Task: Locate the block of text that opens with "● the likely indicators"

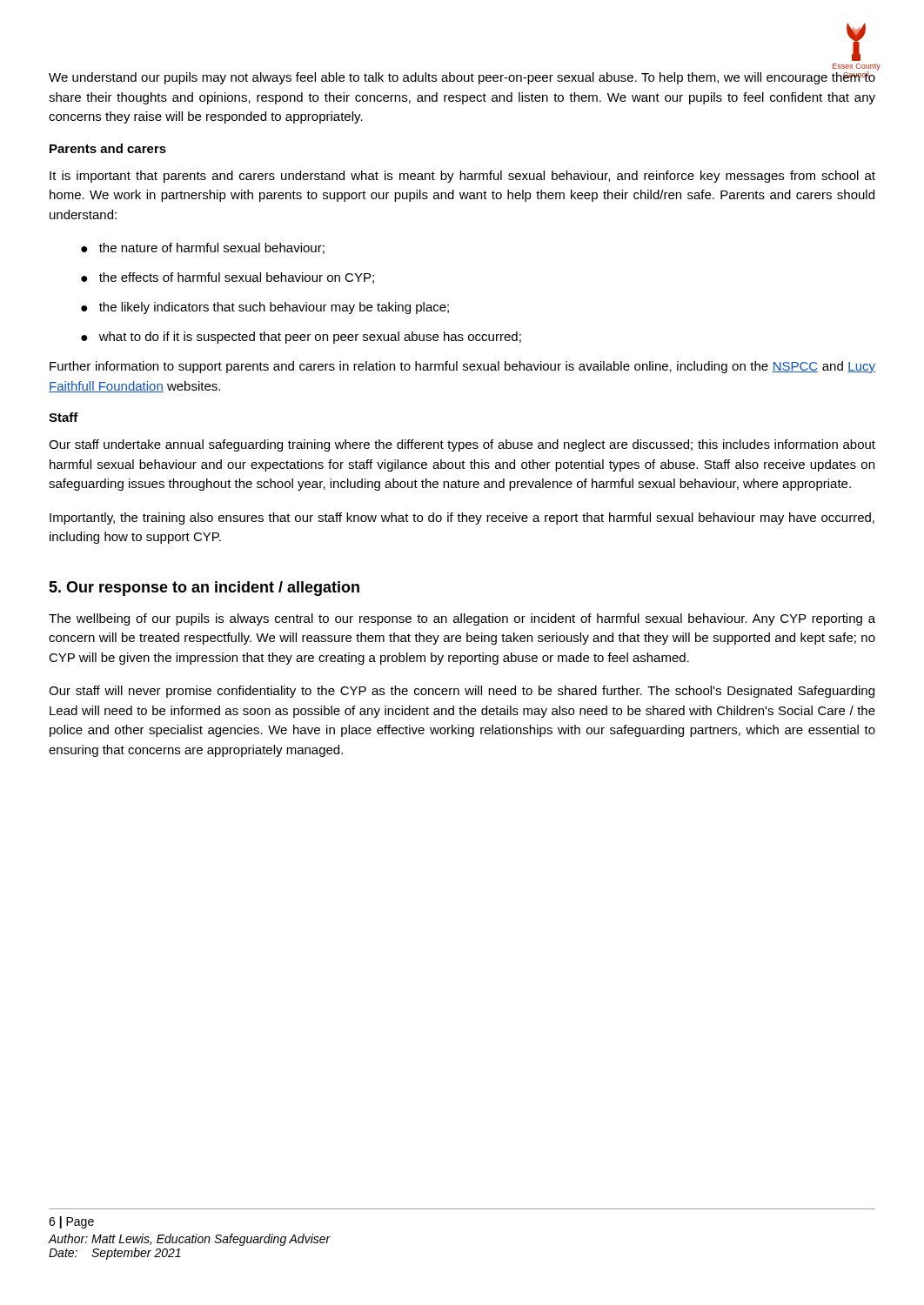Action: [x=265, y=308]
